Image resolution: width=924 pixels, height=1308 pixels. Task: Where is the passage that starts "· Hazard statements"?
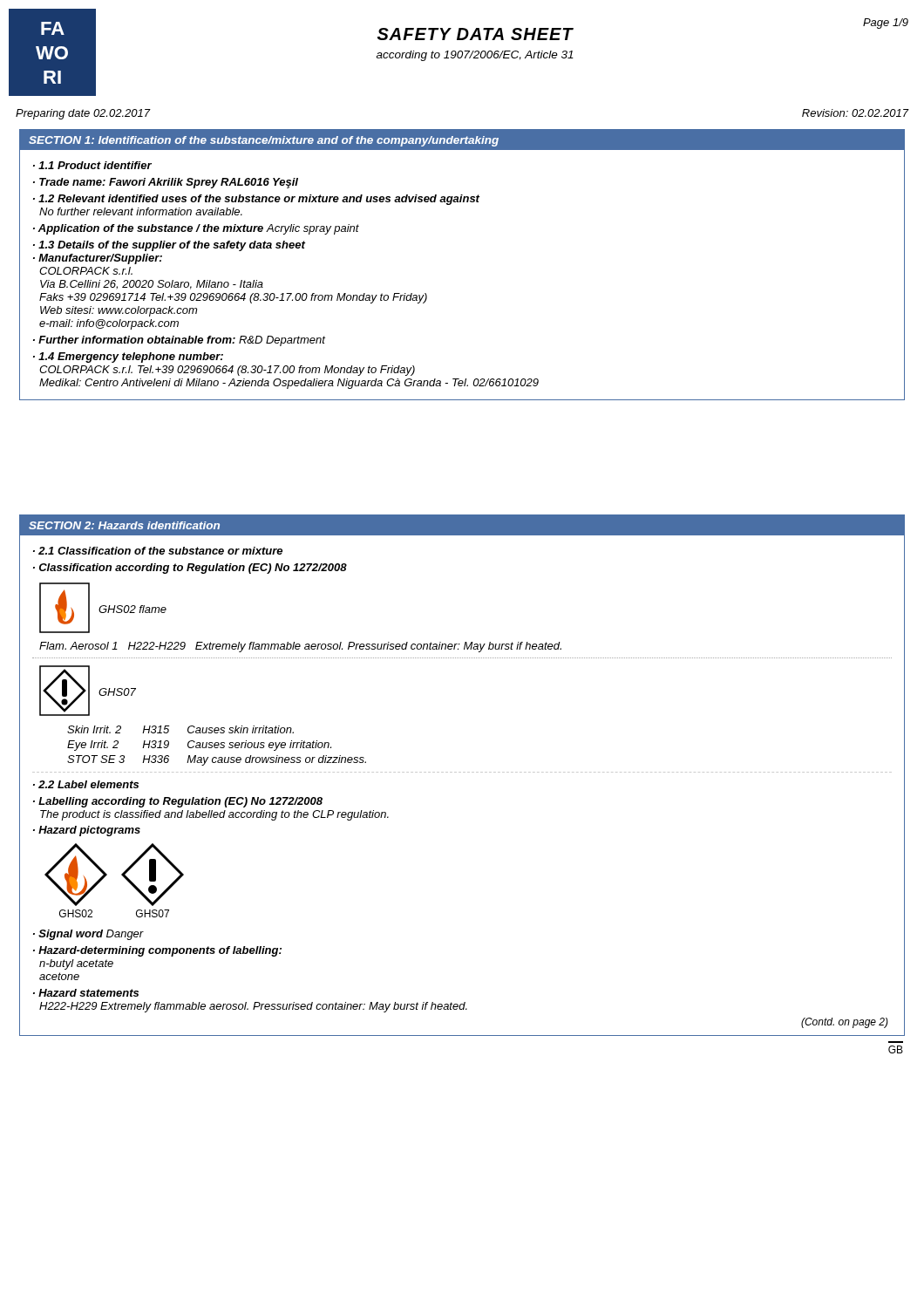tap(250, 999)
